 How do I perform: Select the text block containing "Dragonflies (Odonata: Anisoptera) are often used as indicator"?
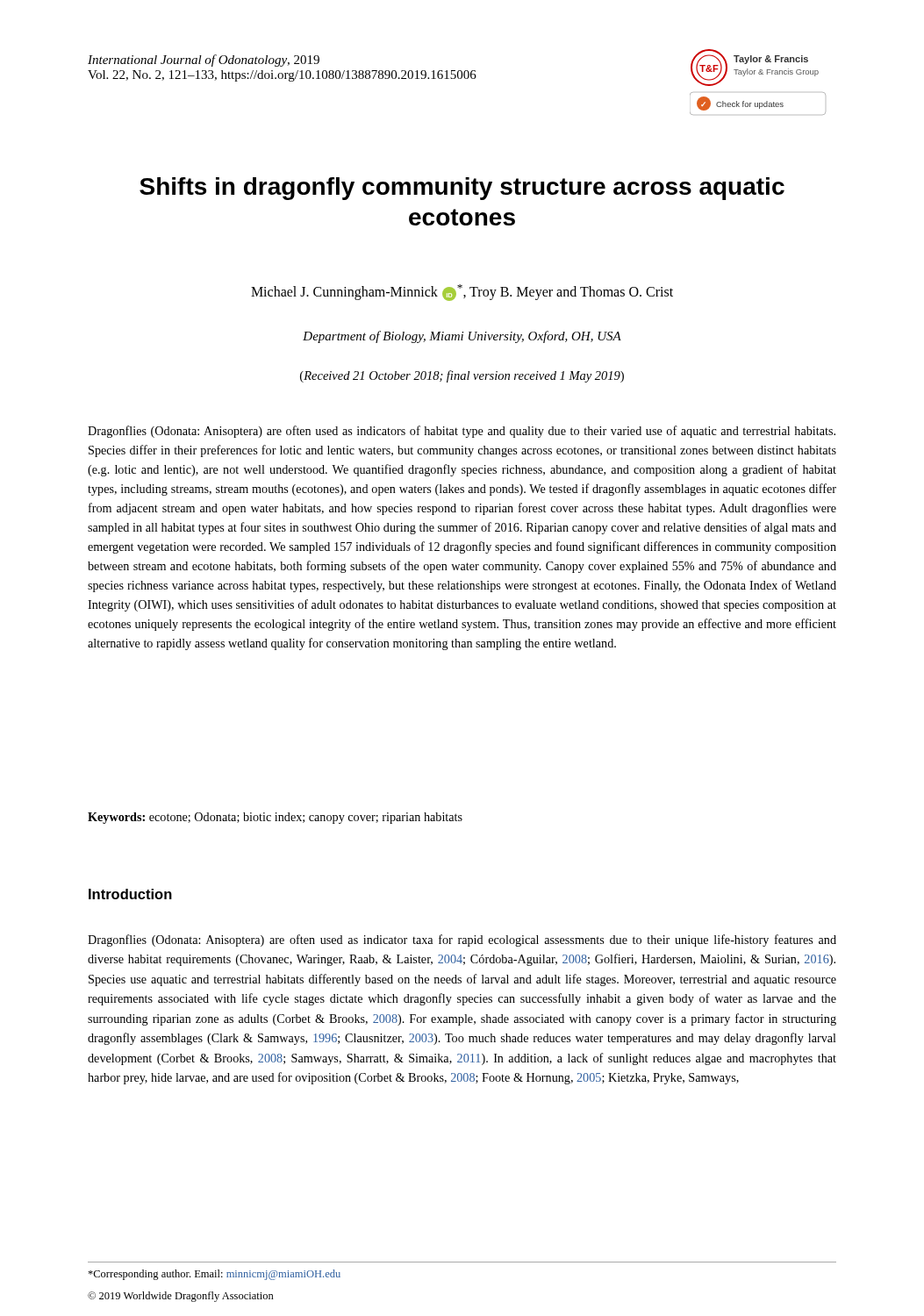coord(462,1009)
